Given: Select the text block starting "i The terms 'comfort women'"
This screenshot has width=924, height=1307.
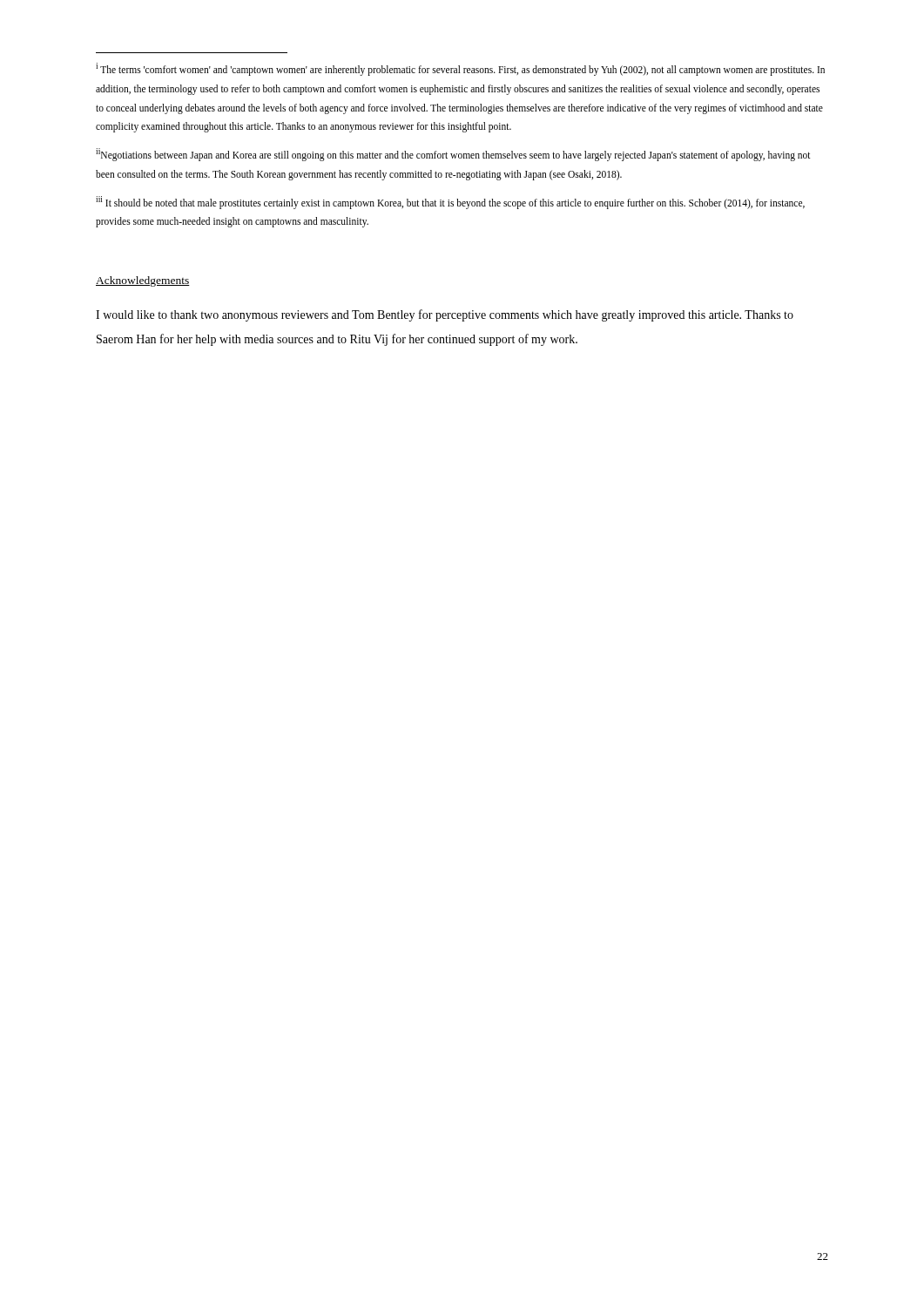Looking at the screenshot, I should (462, 95).
